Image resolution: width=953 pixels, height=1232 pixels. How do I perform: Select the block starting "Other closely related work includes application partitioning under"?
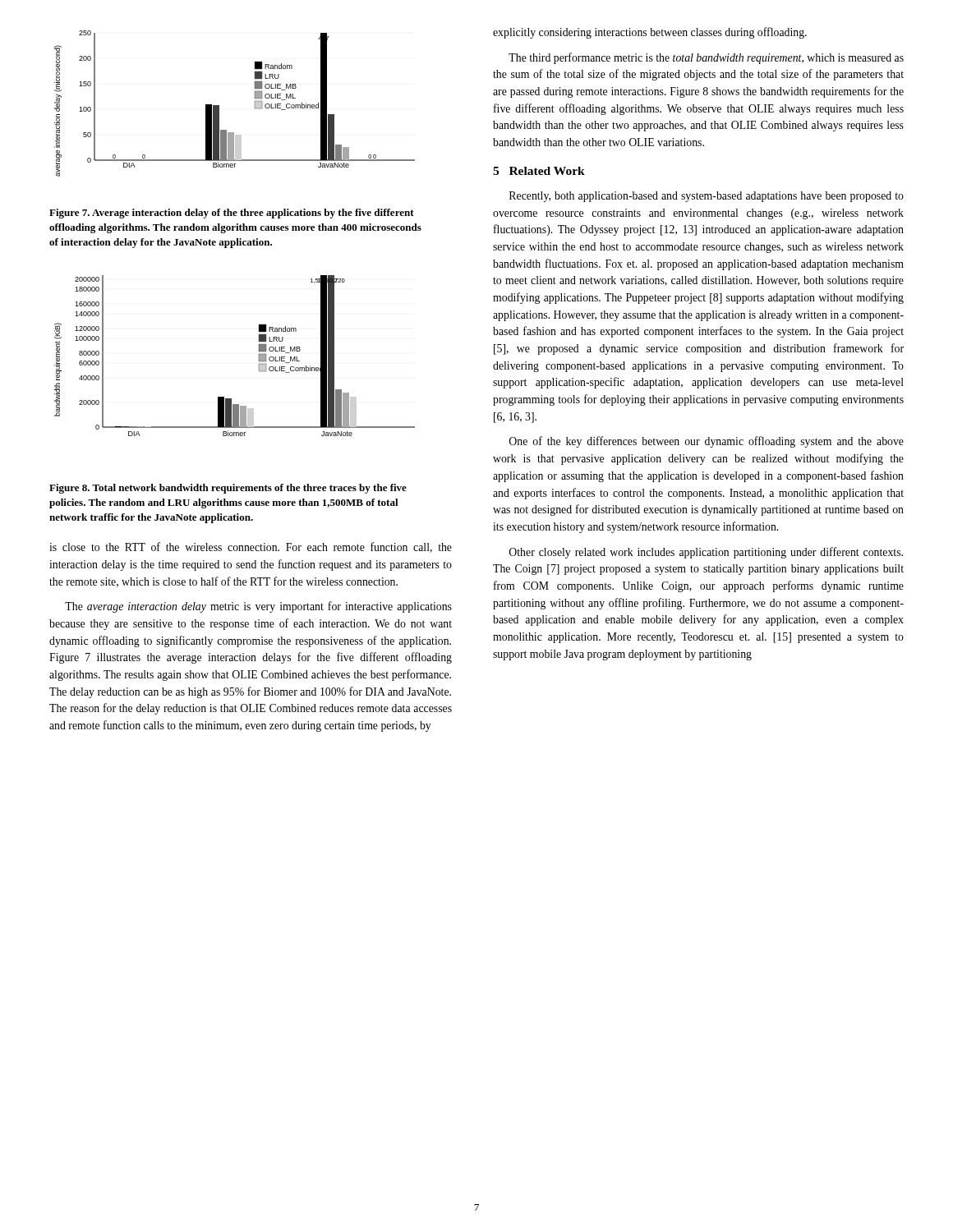(x=698, y=603)
